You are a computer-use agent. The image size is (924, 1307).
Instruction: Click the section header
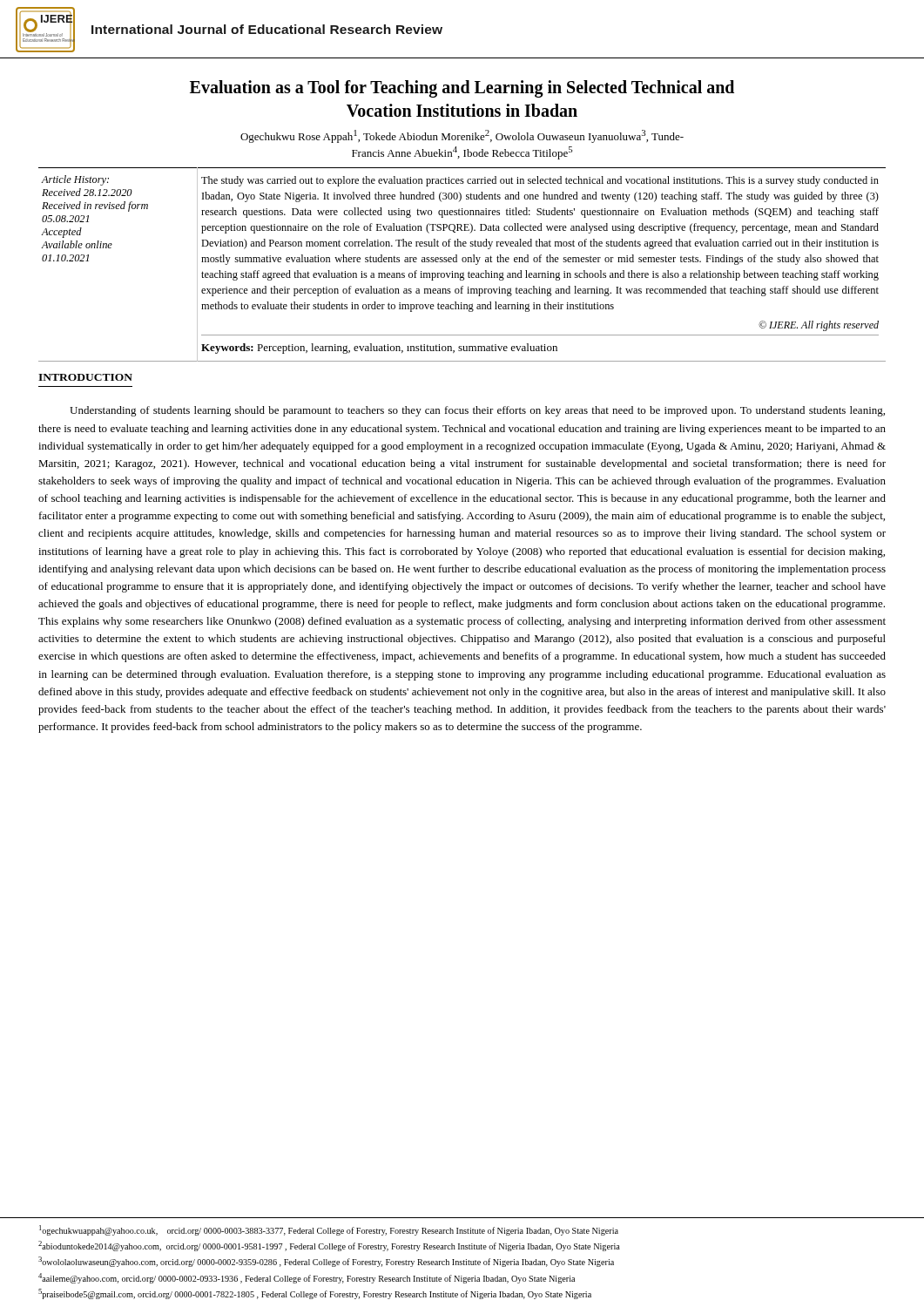(85, 377)
